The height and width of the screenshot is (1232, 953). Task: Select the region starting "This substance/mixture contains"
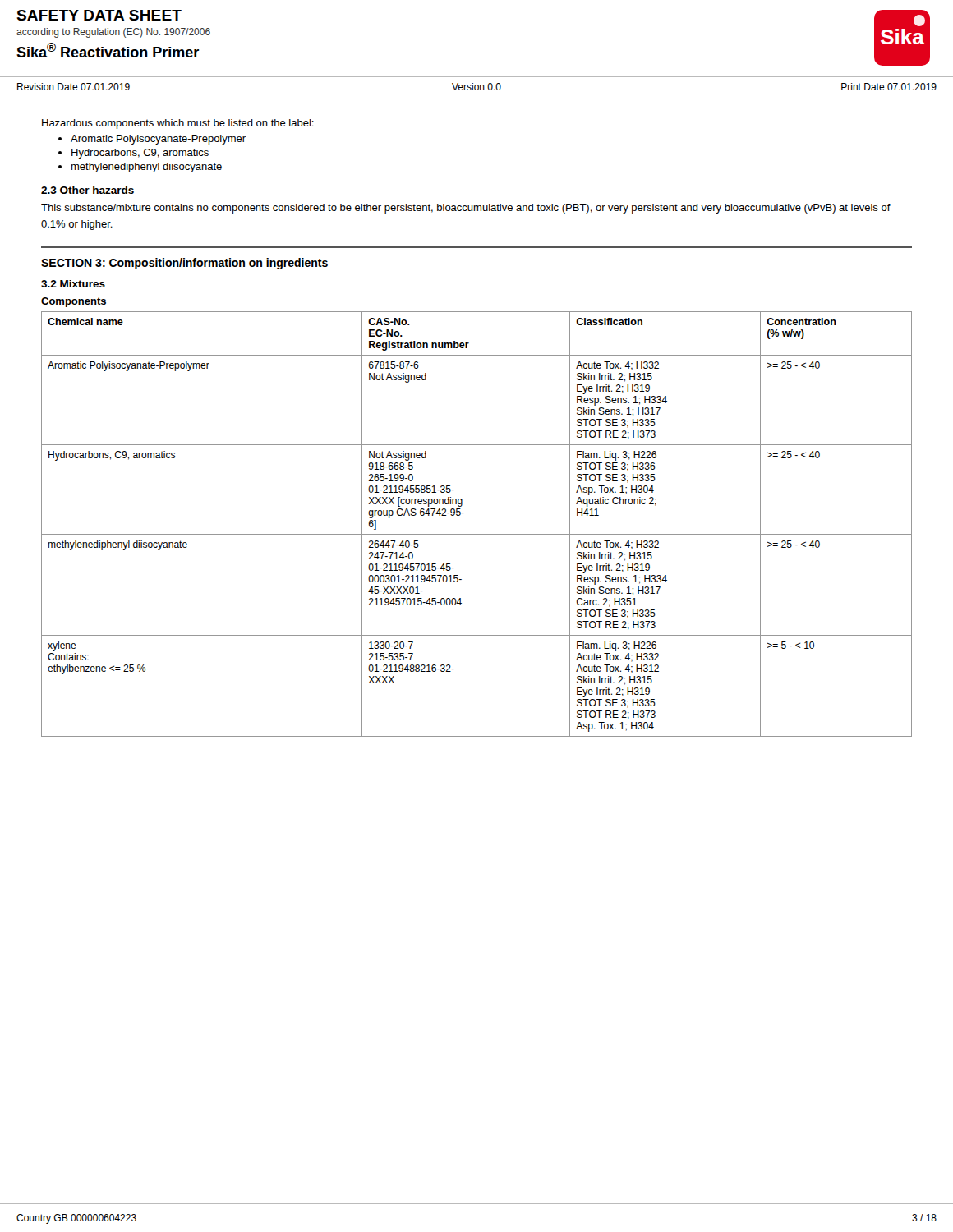(x=465, y=215)
